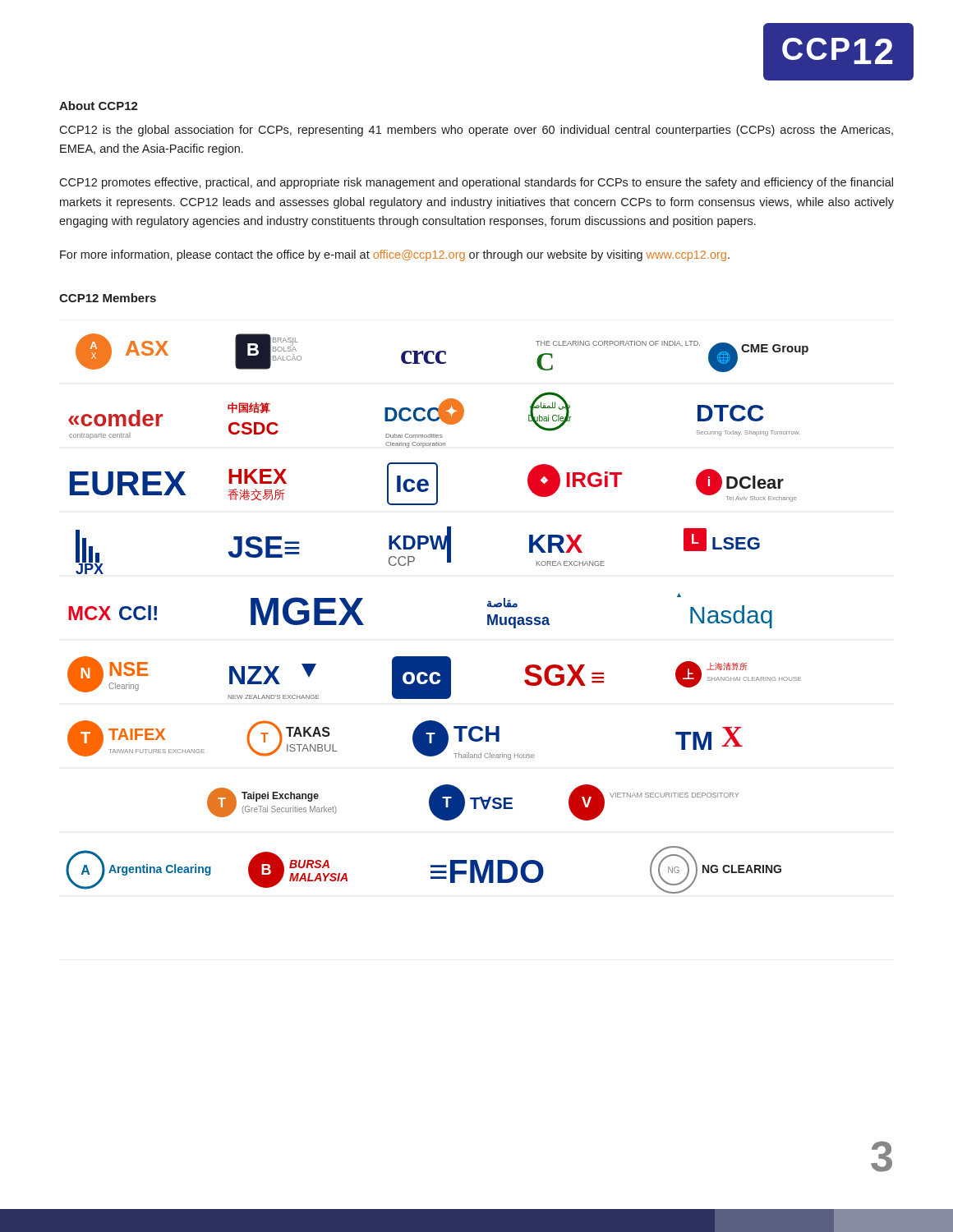
Task: Locate the block starting "About CCP12"
Action: (x=99, y=106)
